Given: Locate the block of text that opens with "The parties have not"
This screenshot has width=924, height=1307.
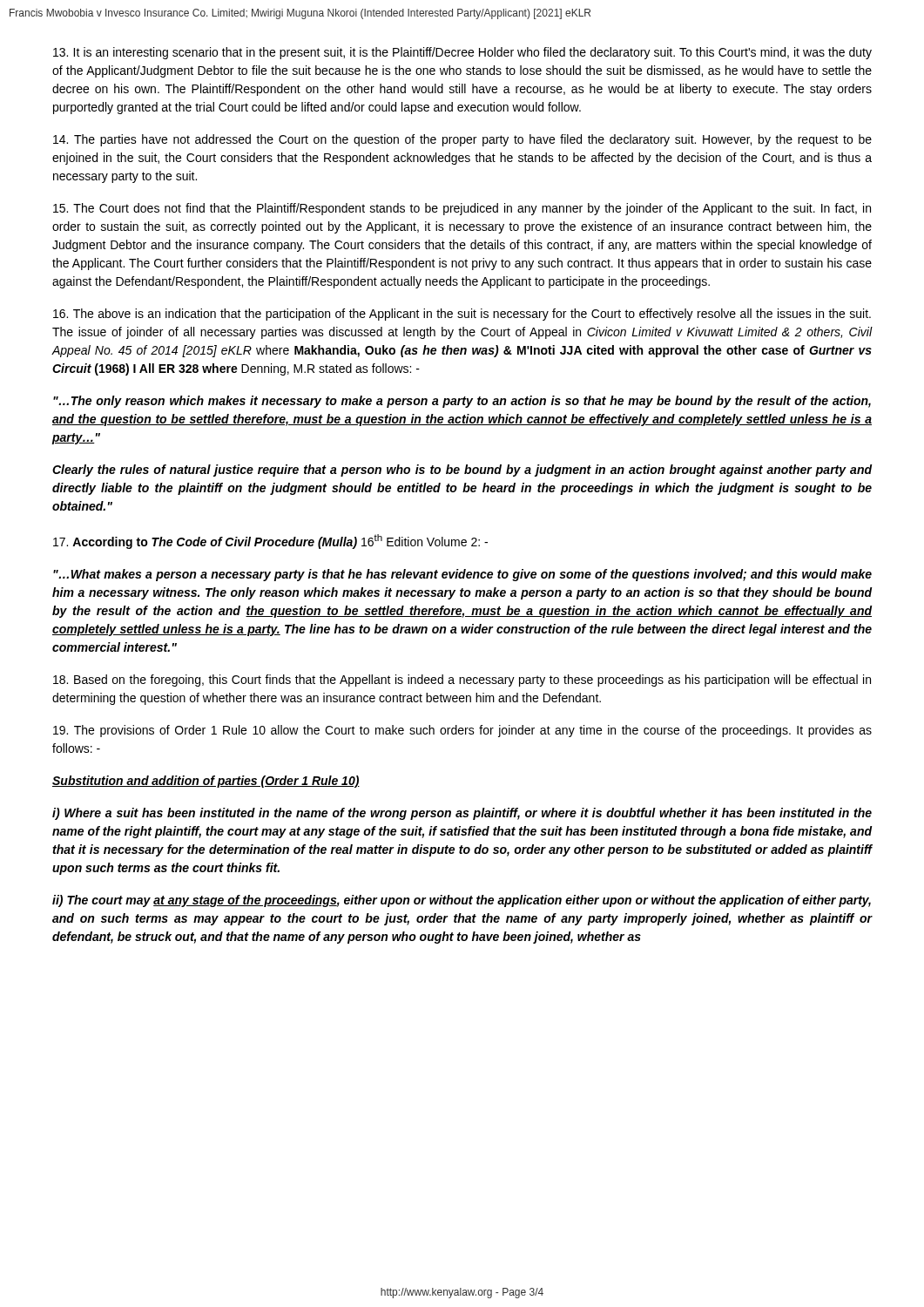Looking at the screenshot, I should [x=462, y=158].
